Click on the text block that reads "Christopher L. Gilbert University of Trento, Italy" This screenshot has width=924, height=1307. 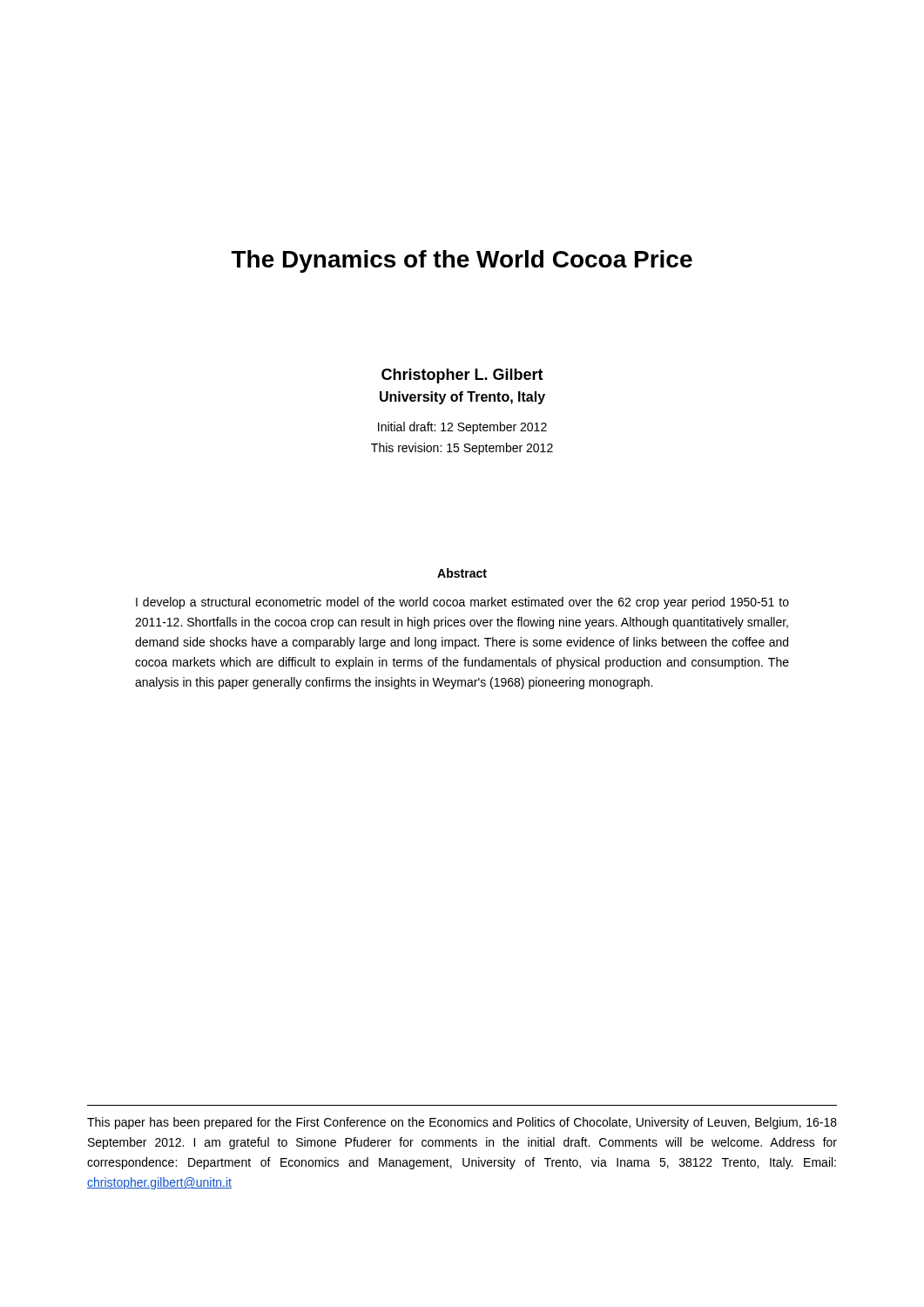[x=462, y=412]
